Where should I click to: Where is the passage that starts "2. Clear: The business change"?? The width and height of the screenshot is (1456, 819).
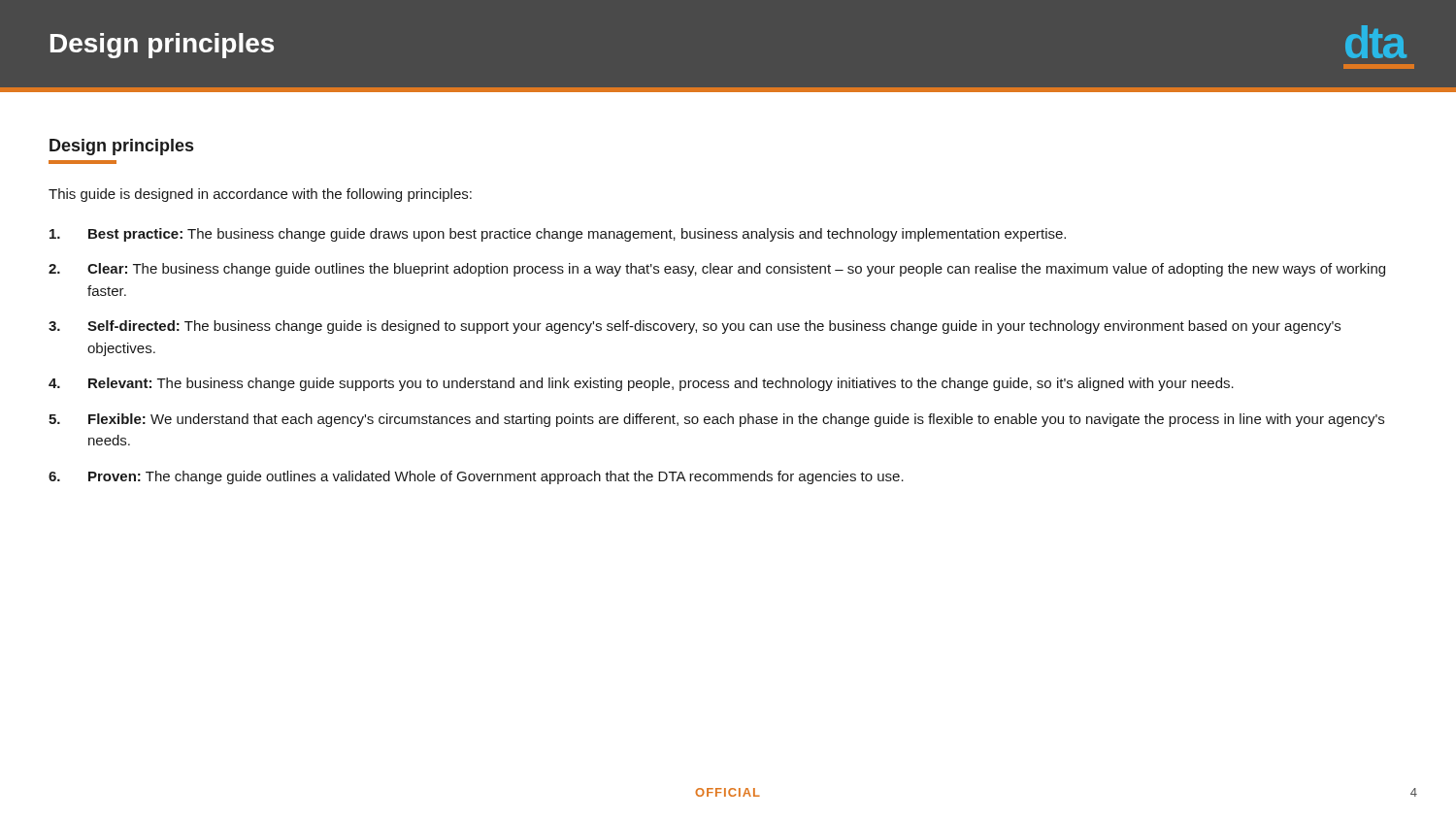[x=728, y=280]
